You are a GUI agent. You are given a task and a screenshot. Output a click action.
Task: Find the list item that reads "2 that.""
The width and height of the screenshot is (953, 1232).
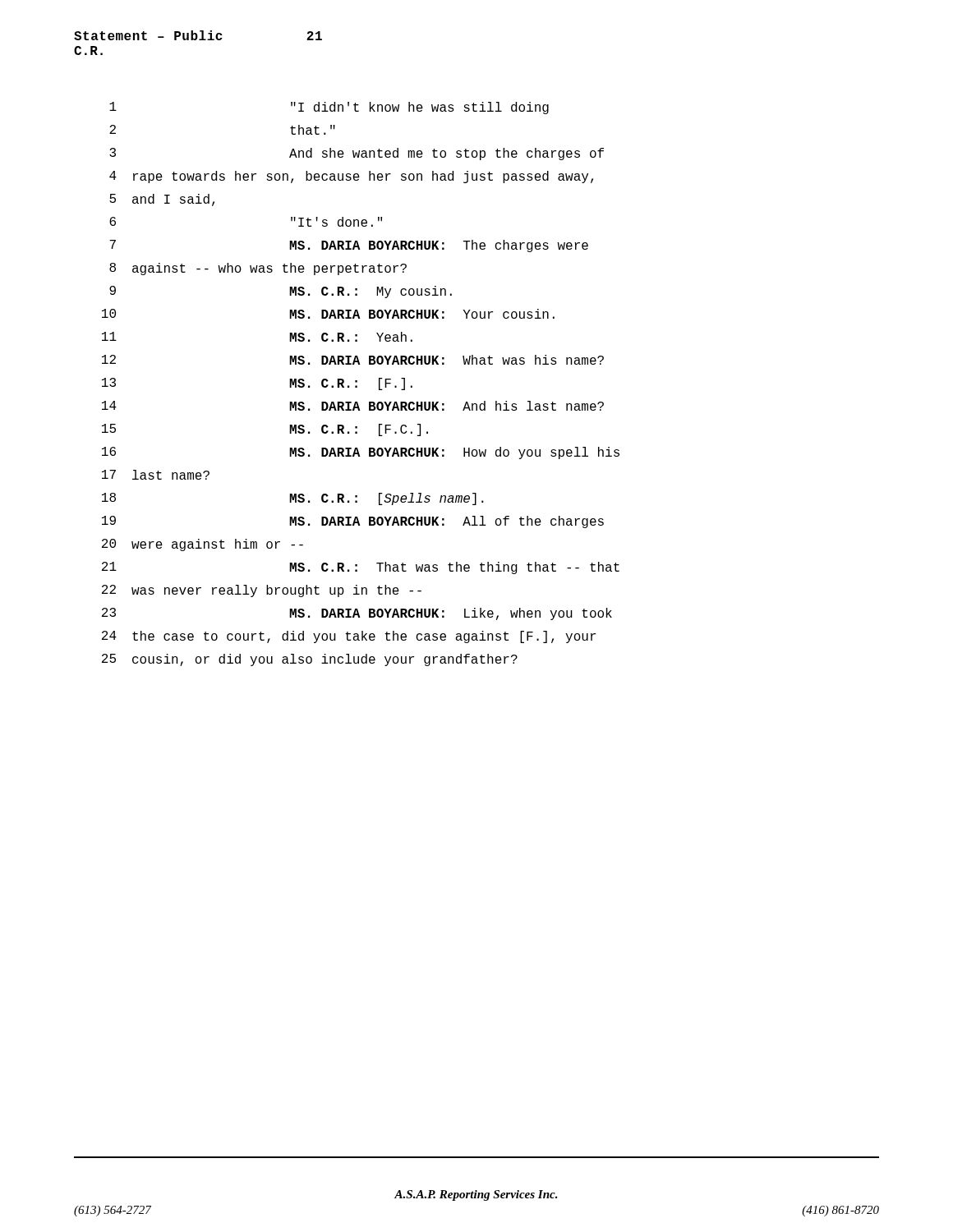pos(113,129)
